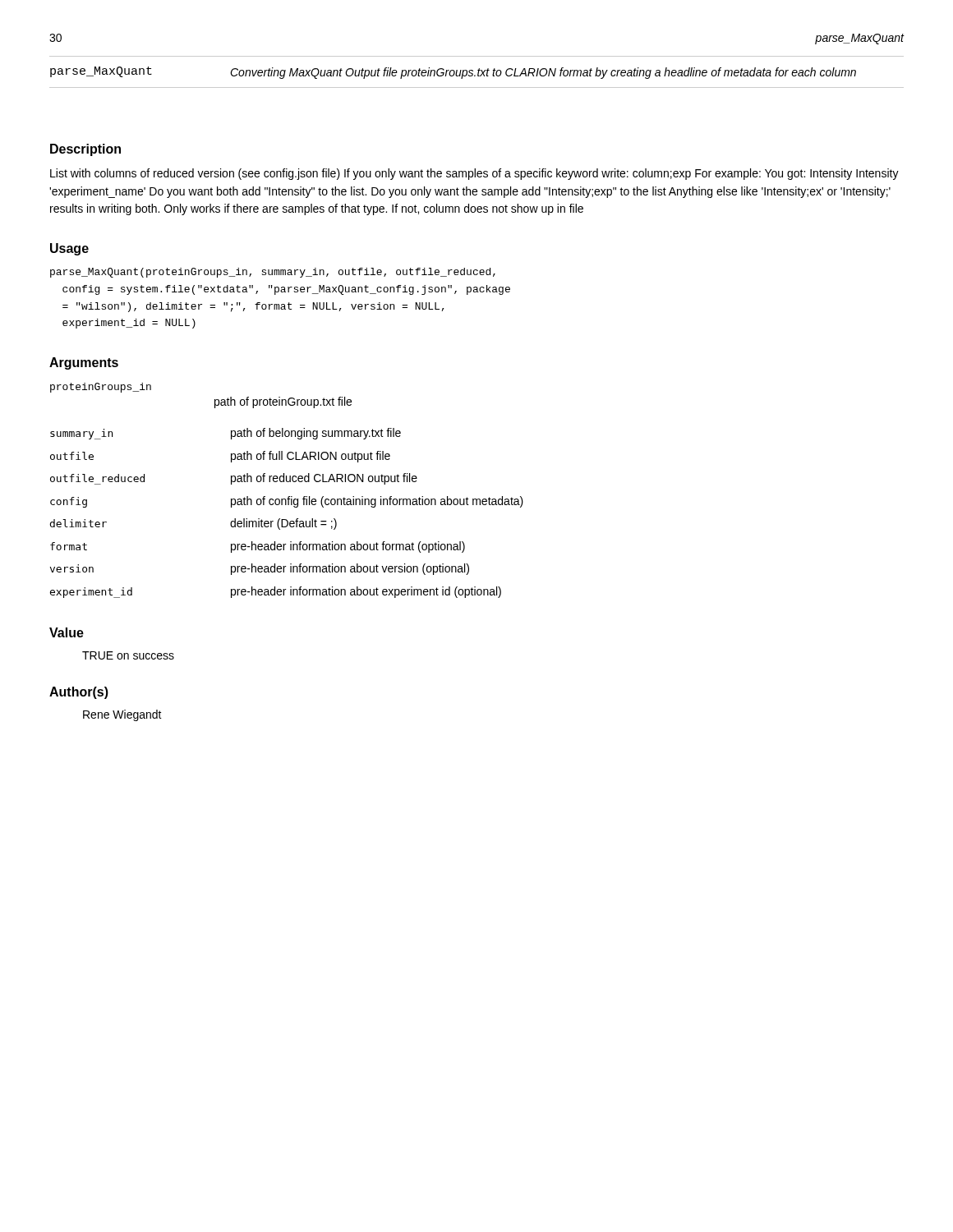Find the passage starting "parse_MaxQuant(proteinGroups_in, summary_in, outfile,"
953x1232 pixels.
[476, 299]
